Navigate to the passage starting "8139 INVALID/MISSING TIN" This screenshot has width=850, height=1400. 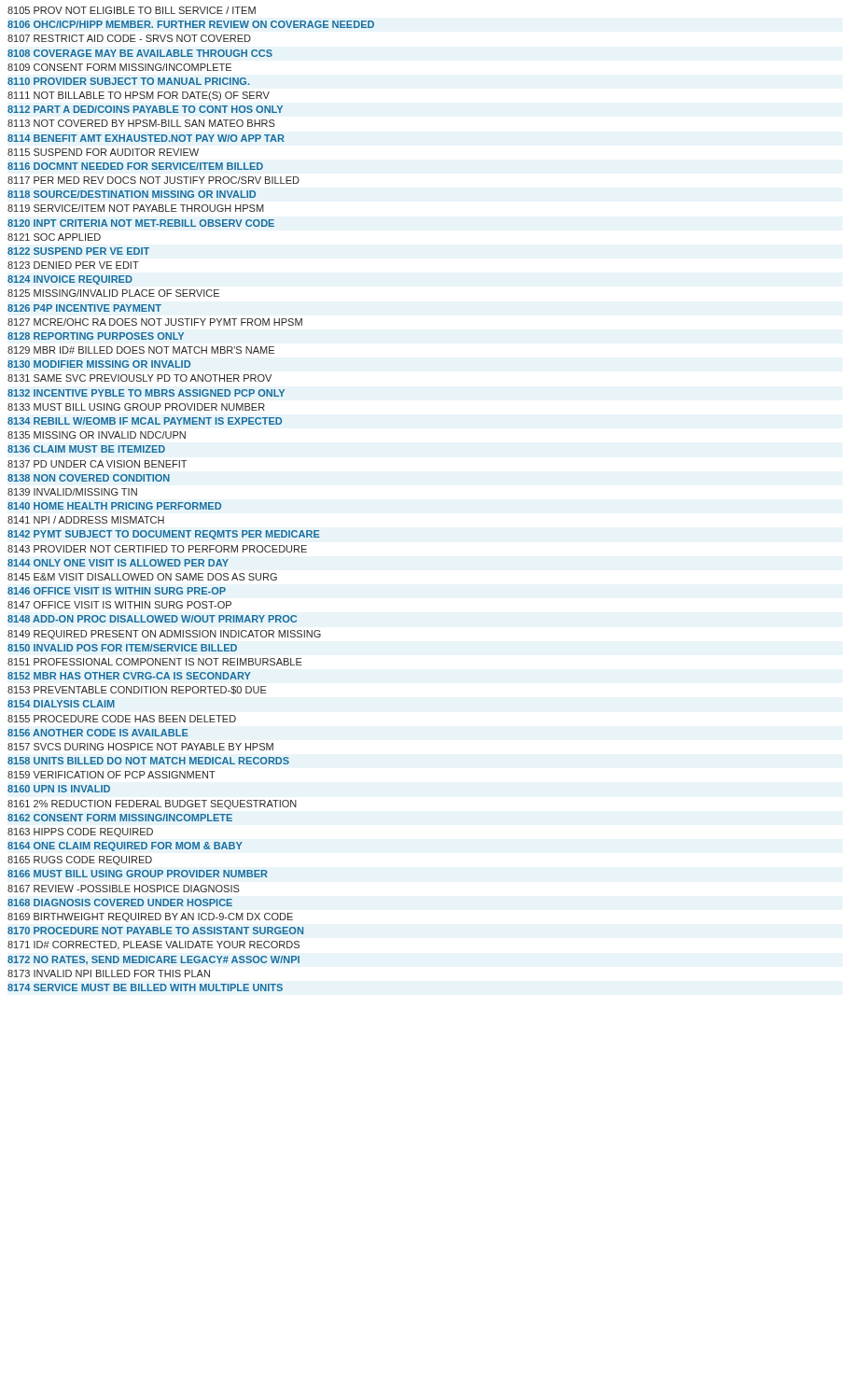pos(73,492)
